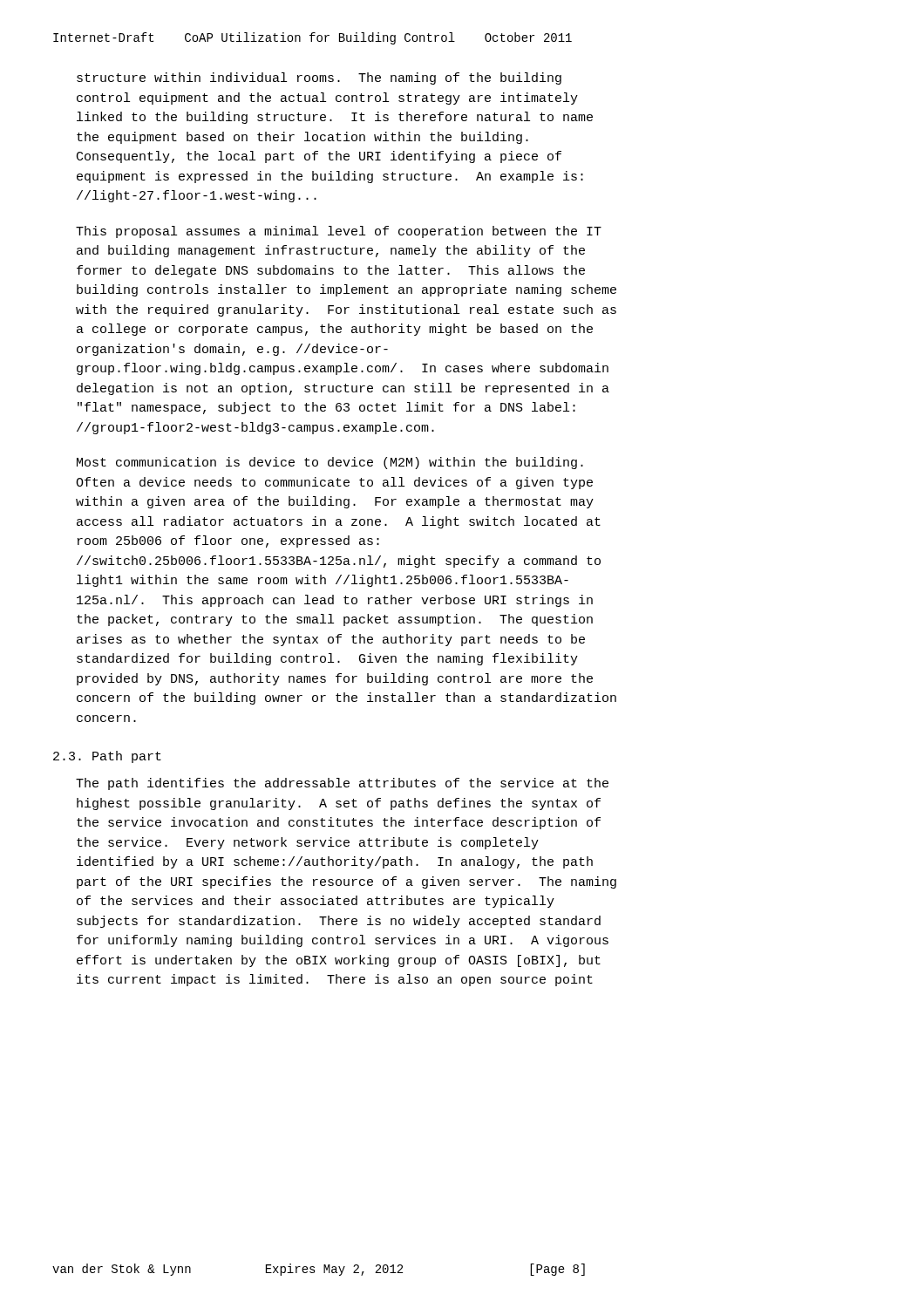Point to "2.3. Path part"

[x=107, y=757]
